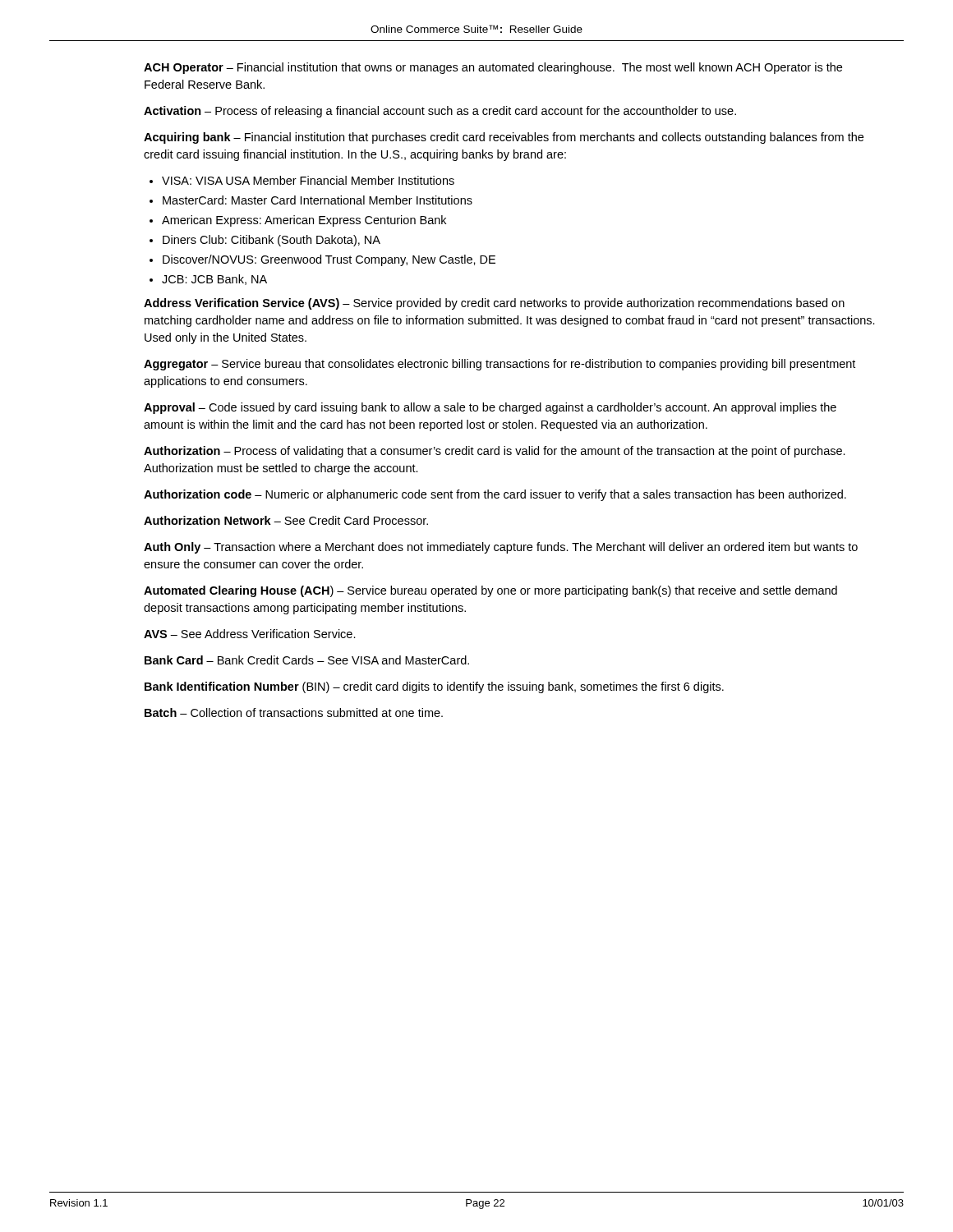
Task: Select the element starting "VISA: VISA USA Member Financial Member Institutions"
Action: 308,181
